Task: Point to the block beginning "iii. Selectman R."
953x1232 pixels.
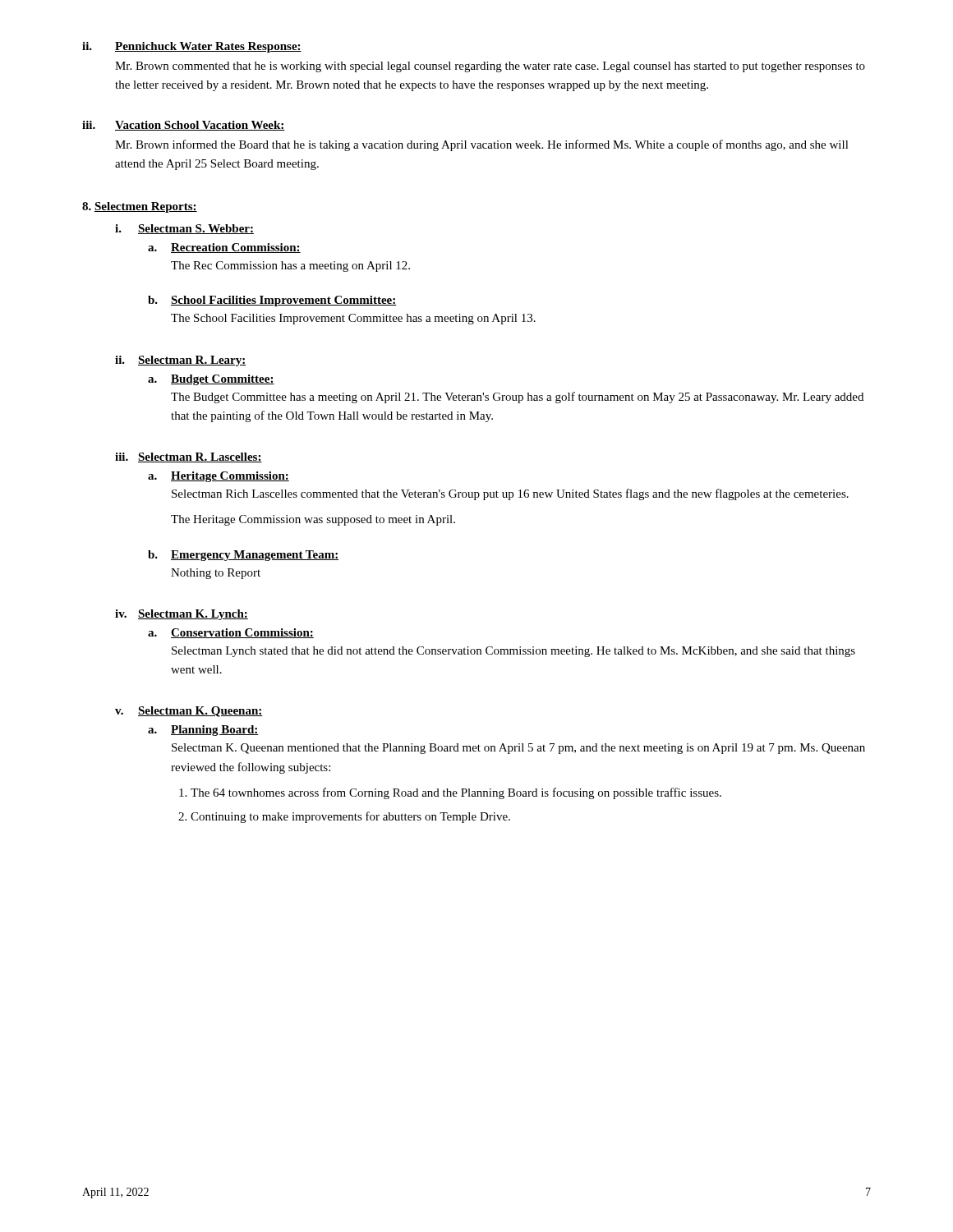Action: click(188, 457)
